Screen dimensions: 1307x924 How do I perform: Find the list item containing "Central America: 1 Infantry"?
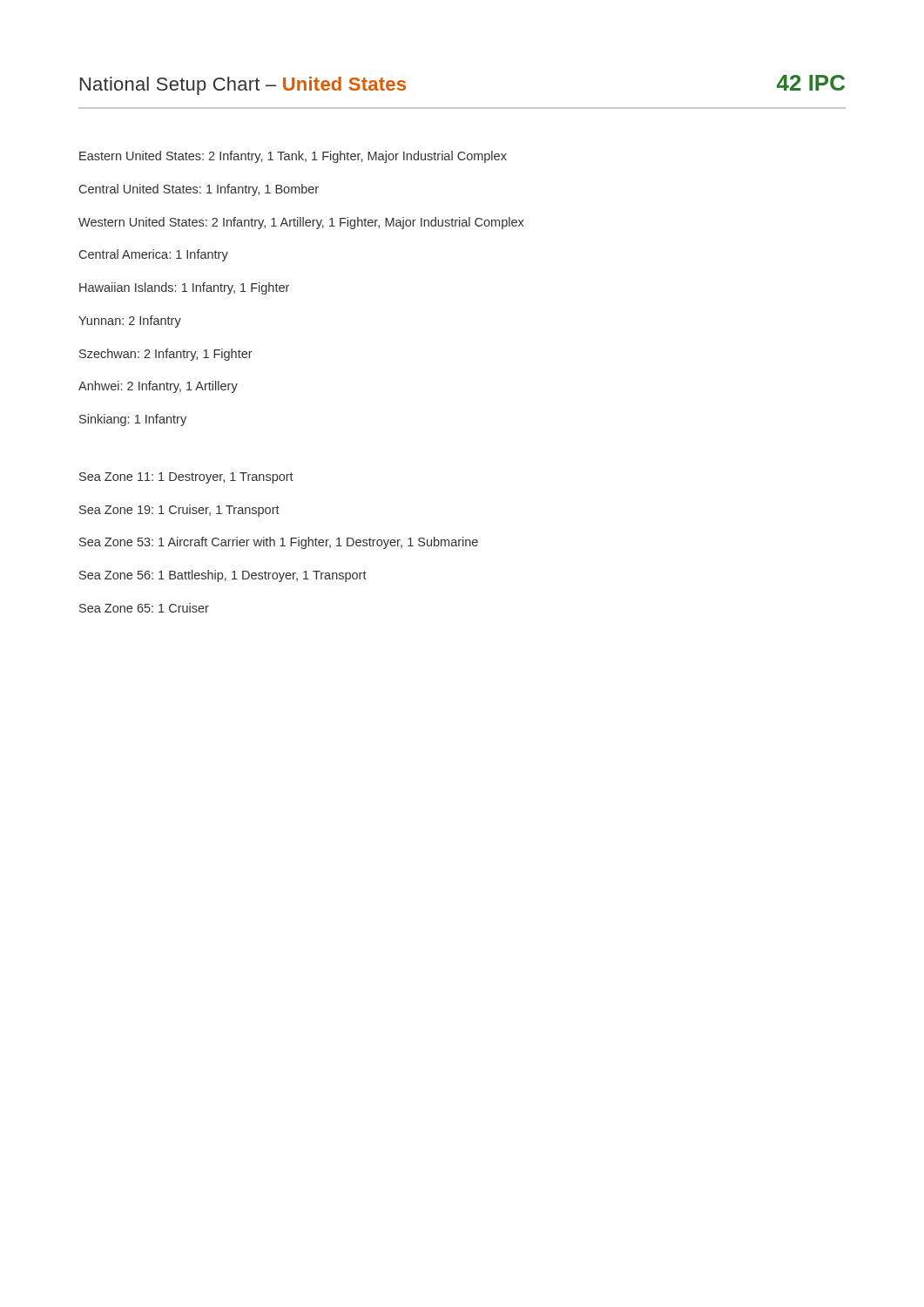[153, 255]
